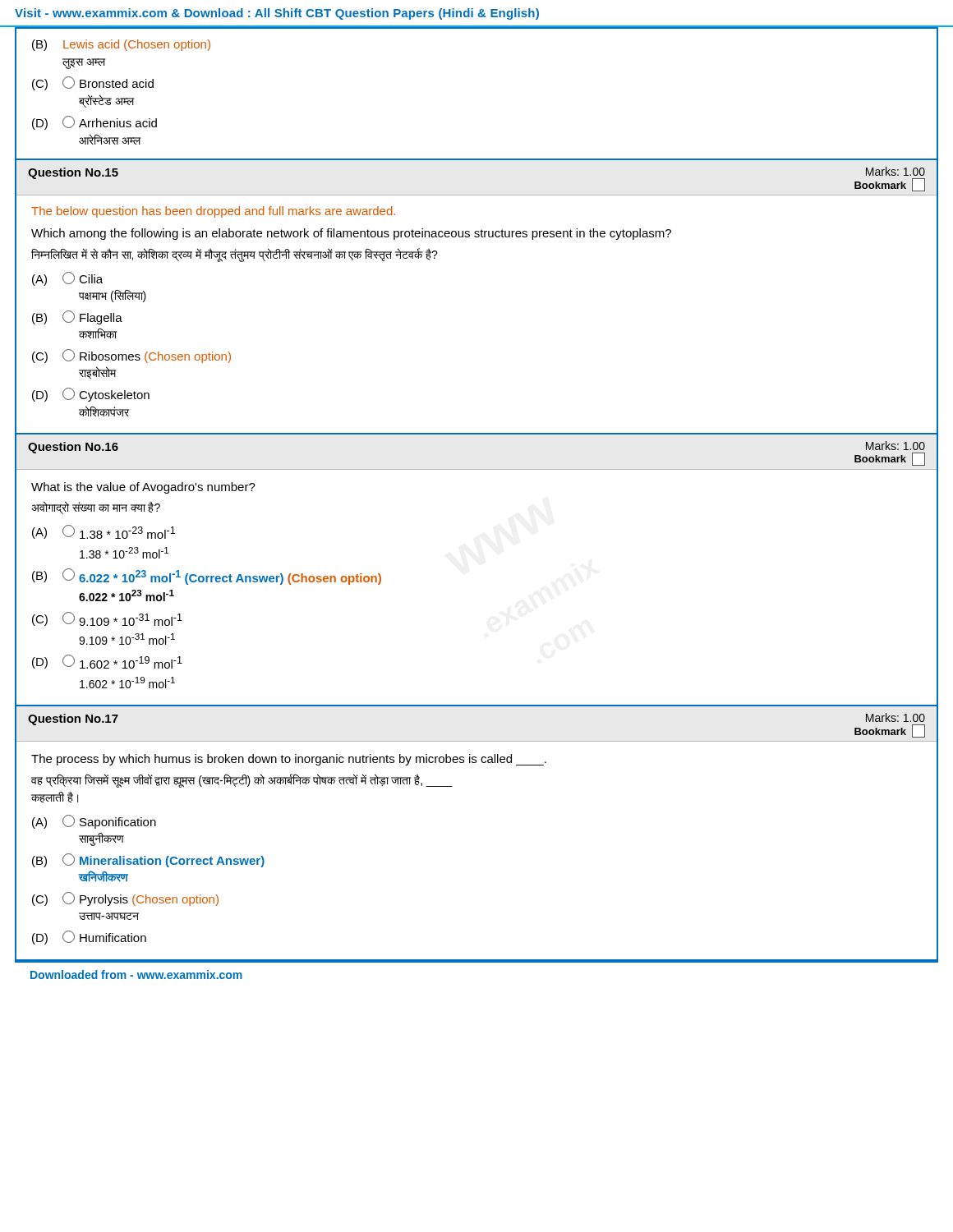
Task: Locate the block starting "(C) Bronsted acid"
Action: (x=93, y=92)
